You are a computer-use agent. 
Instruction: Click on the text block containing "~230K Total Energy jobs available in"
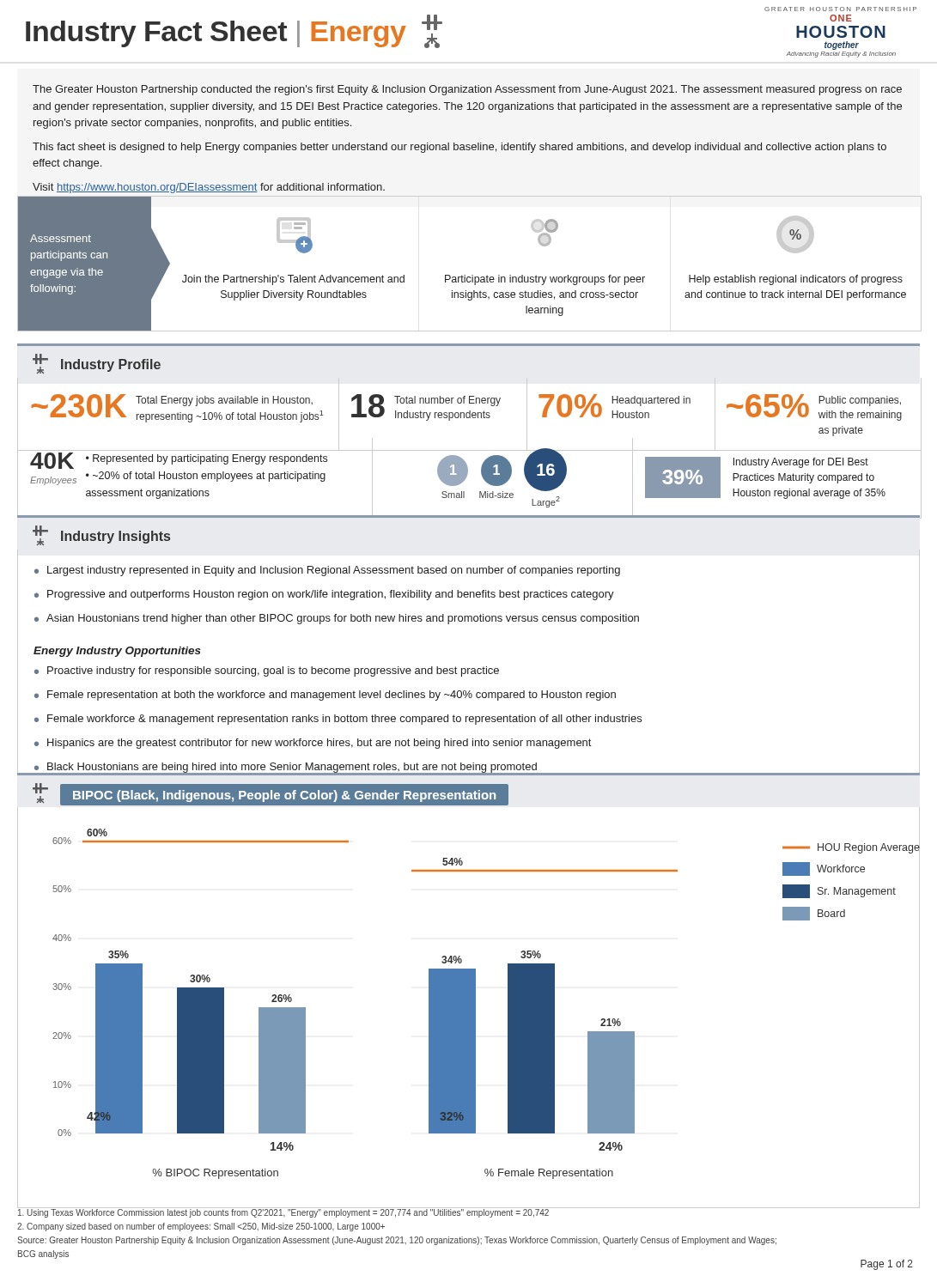tap(178, 406)
